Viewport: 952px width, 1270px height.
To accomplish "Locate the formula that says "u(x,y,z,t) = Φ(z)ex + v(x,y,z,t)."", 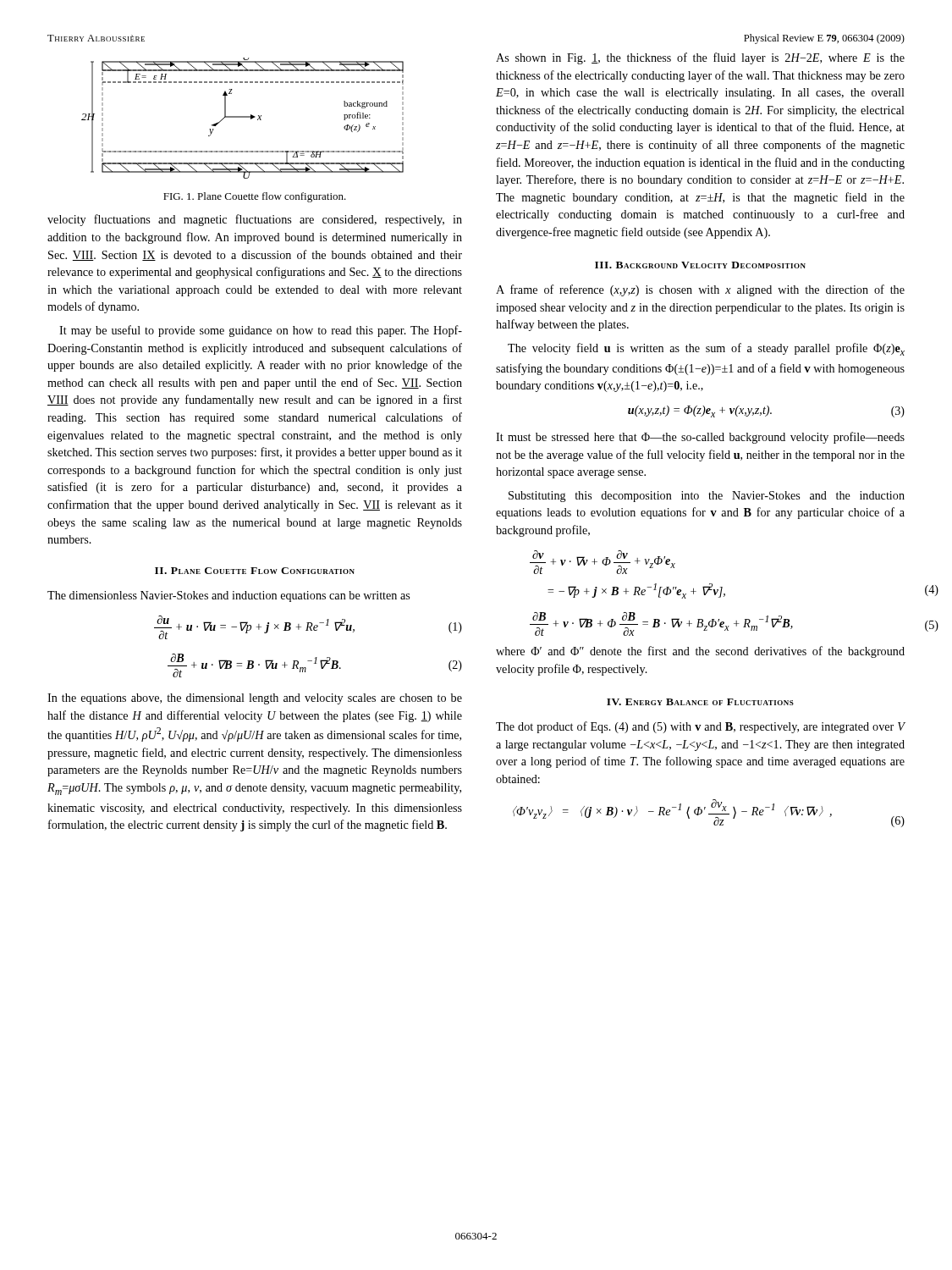I will 766,411.
